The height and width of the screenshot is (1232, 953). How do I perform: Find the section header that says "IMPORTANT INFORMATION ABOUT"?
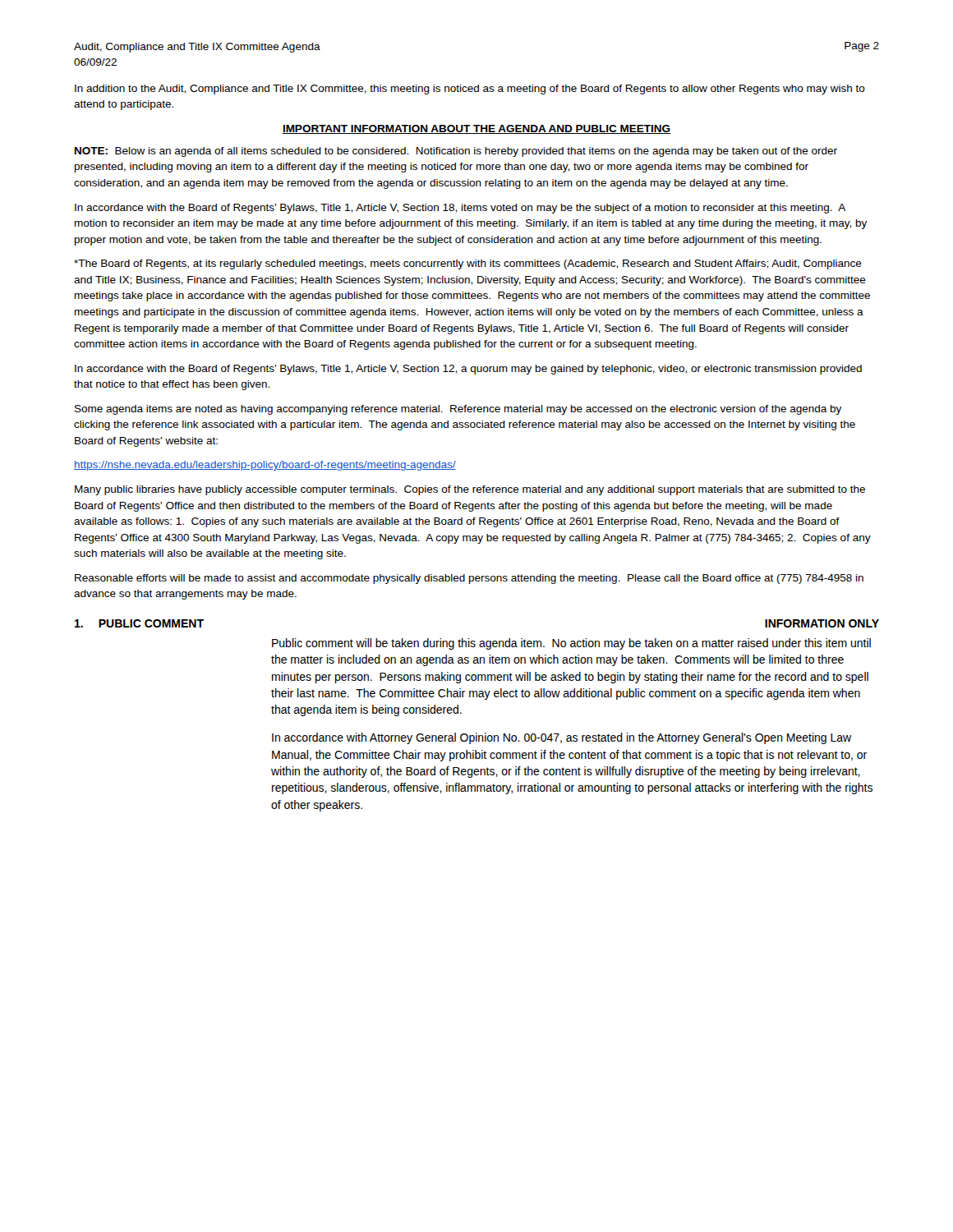[476, 128]
